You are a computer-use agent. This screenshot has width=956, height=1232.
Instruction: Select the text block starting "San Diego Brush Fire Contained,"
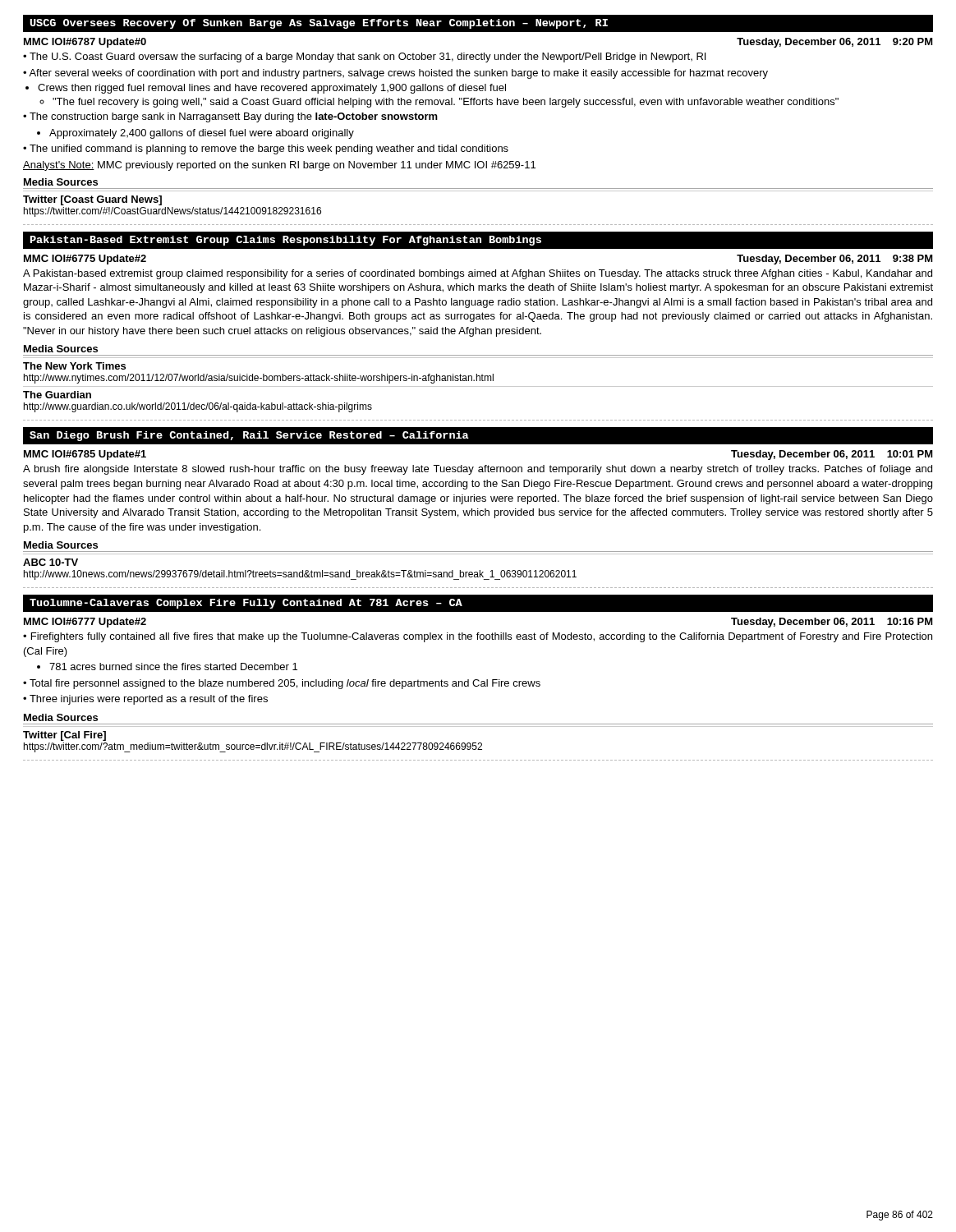[478, 436]
